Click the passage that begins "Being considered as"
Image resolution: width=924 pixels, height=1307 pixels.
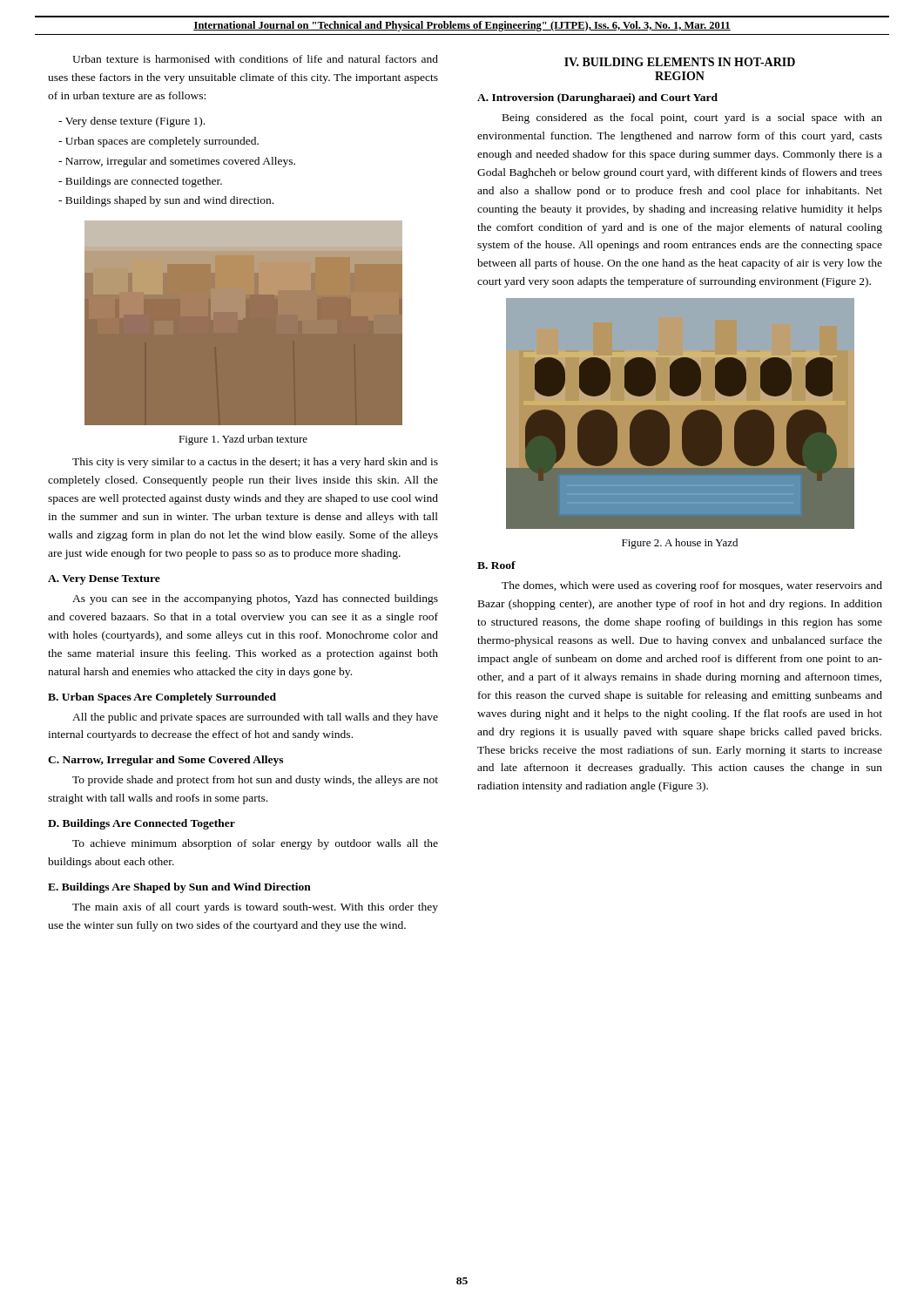tap(680, 200)
